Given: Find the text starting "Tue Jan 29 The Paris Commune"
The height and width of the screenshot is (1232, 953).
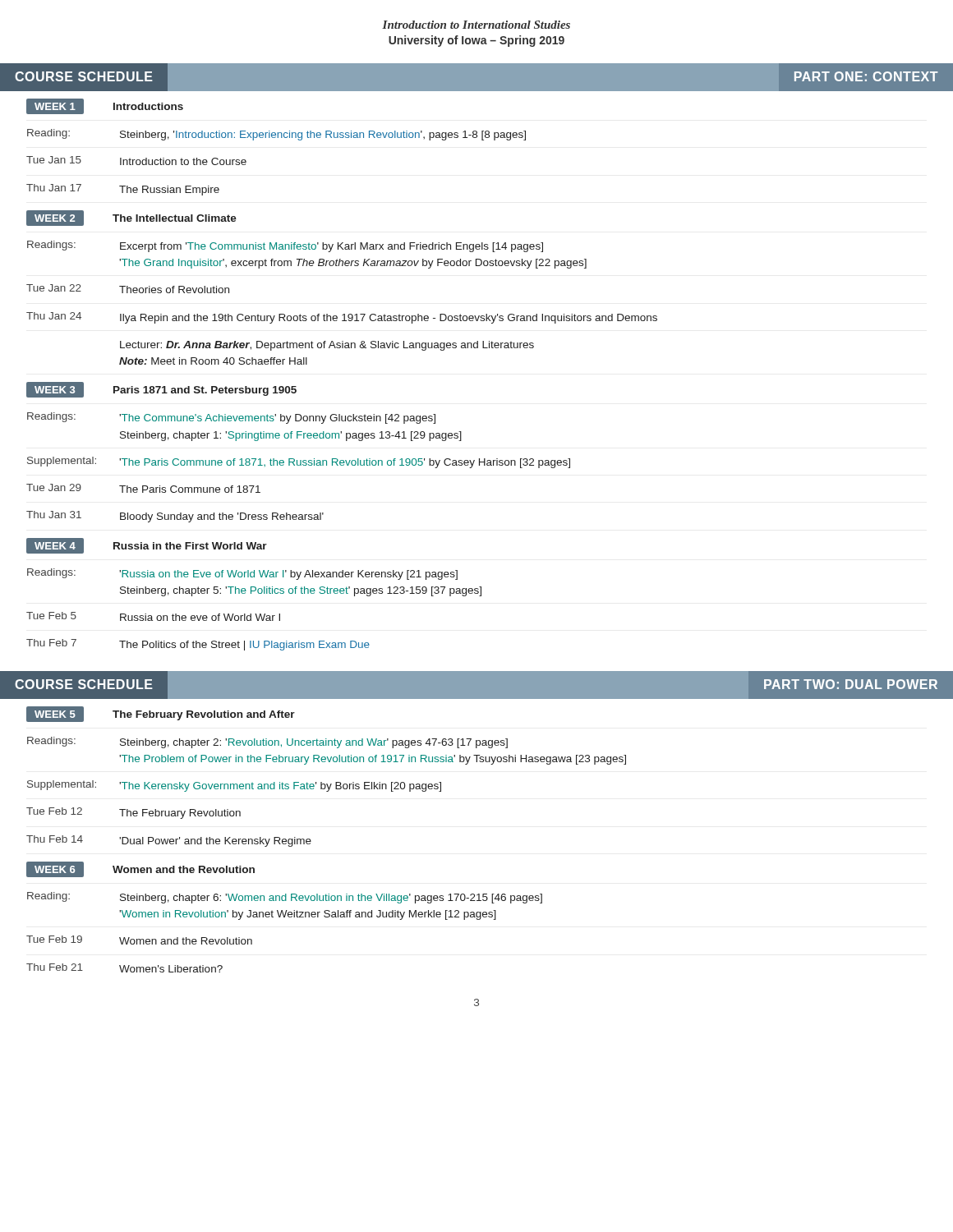Looking at the screenshot, I should click(143, 488).
